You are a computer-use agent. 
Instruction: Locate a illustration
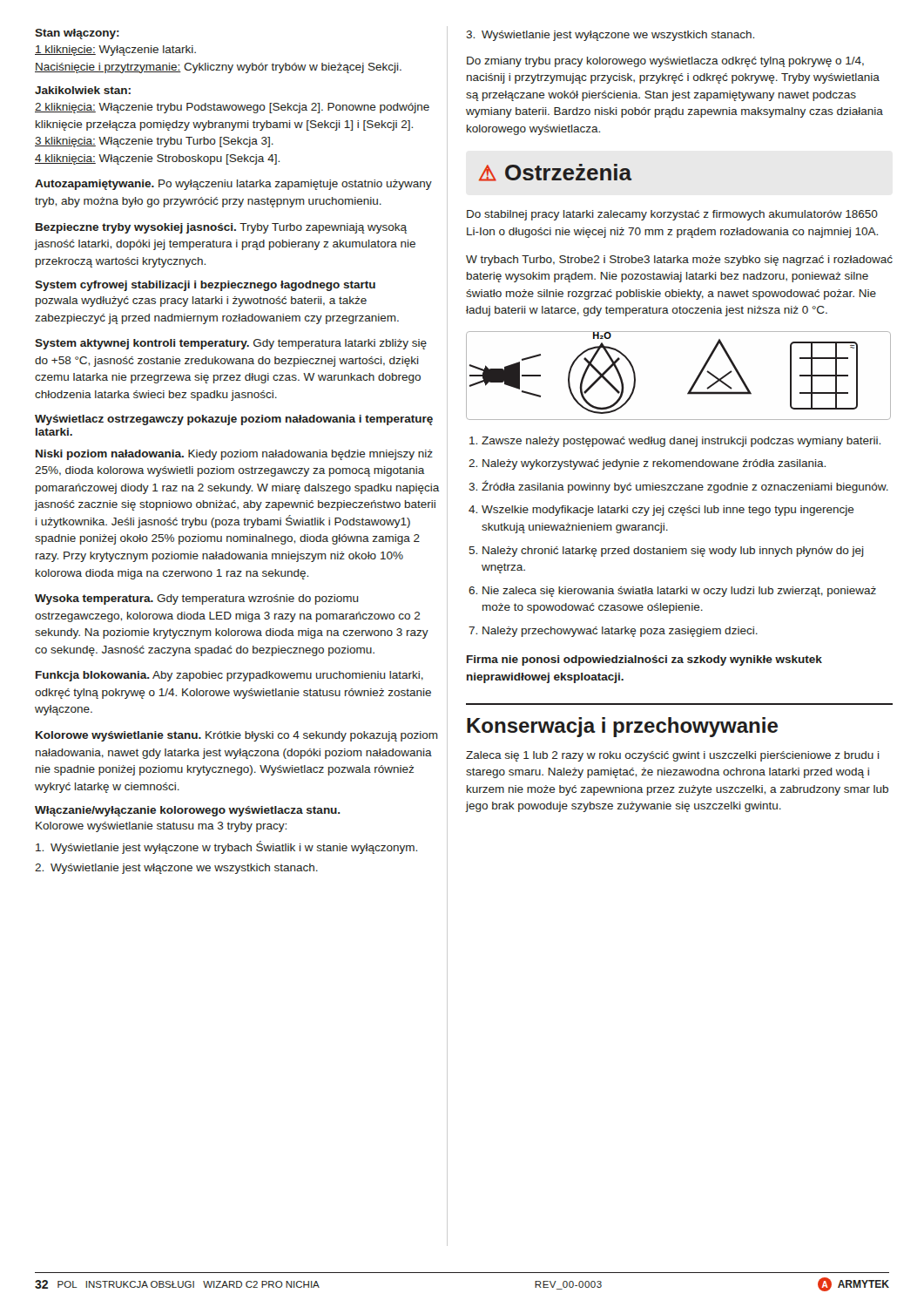pyautogui.click(x=679, y=375)
